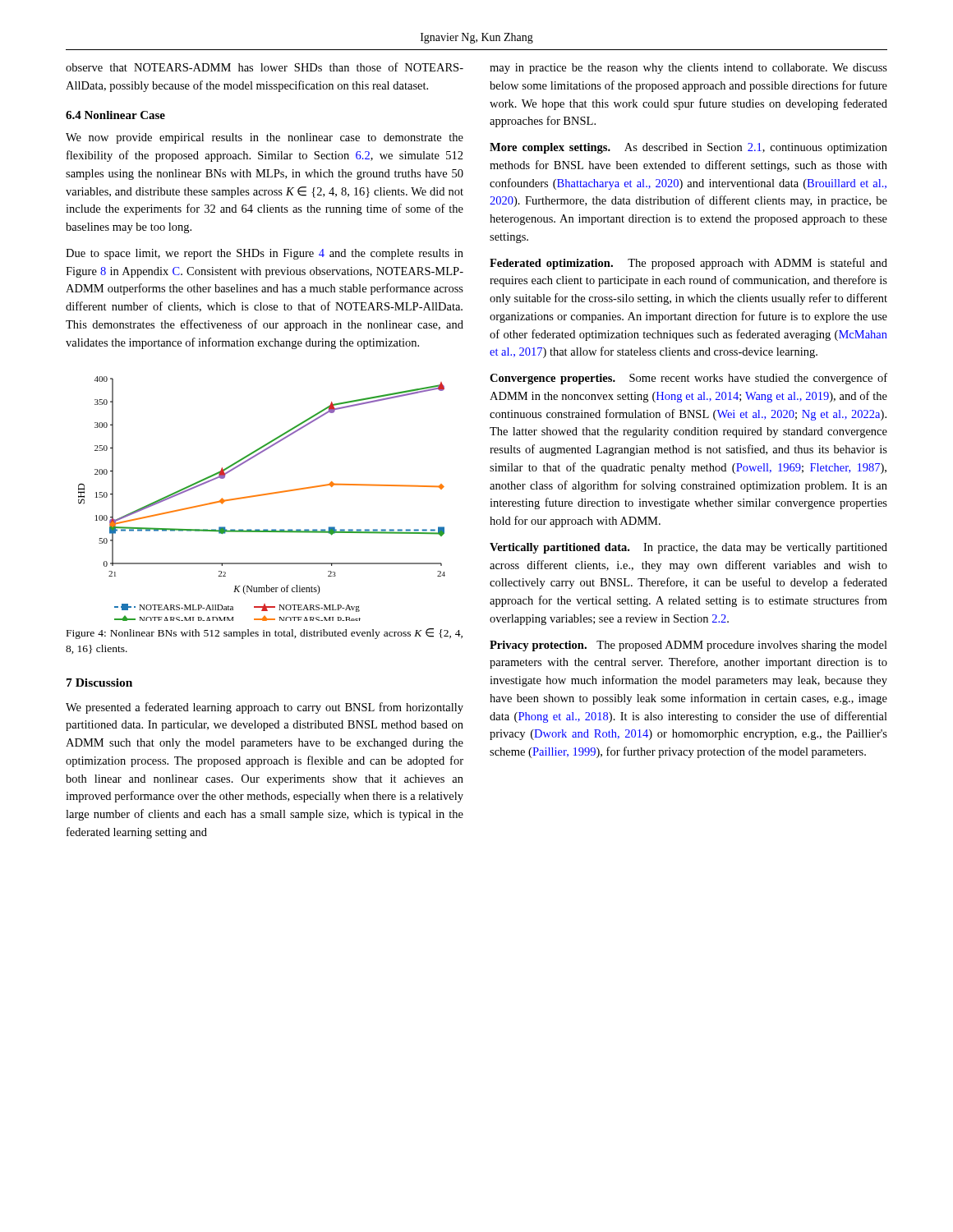Find the block starting "Figure 4: Nonlinear BNs"

[x=265, y=641]
